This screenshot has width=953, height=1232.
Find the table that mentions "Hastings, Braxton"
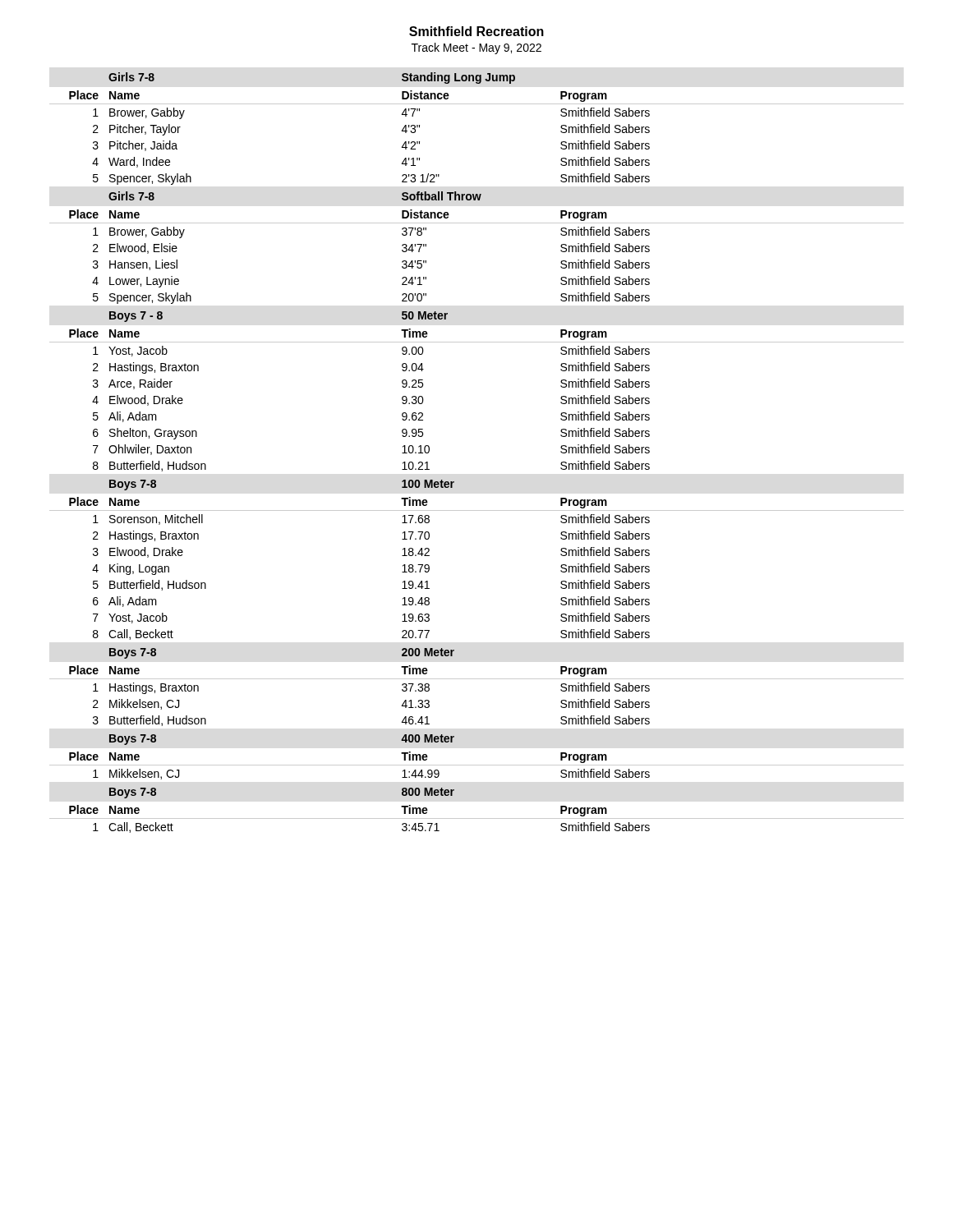point(476,451)
